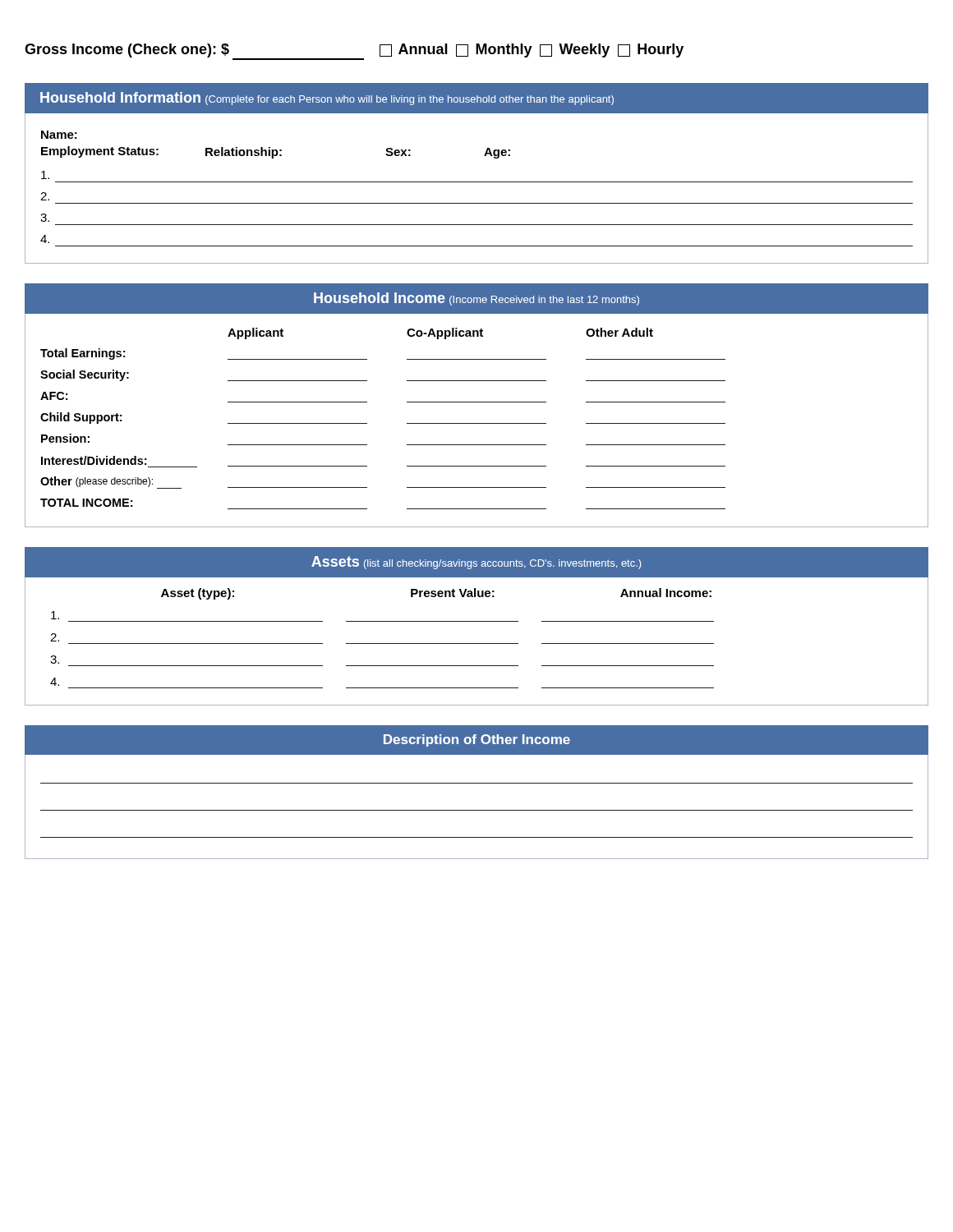This screenshot has height=1232, width=953.
Task: Point to the text starting "Household Income (Income Received in"
Action: coord(476,298)
